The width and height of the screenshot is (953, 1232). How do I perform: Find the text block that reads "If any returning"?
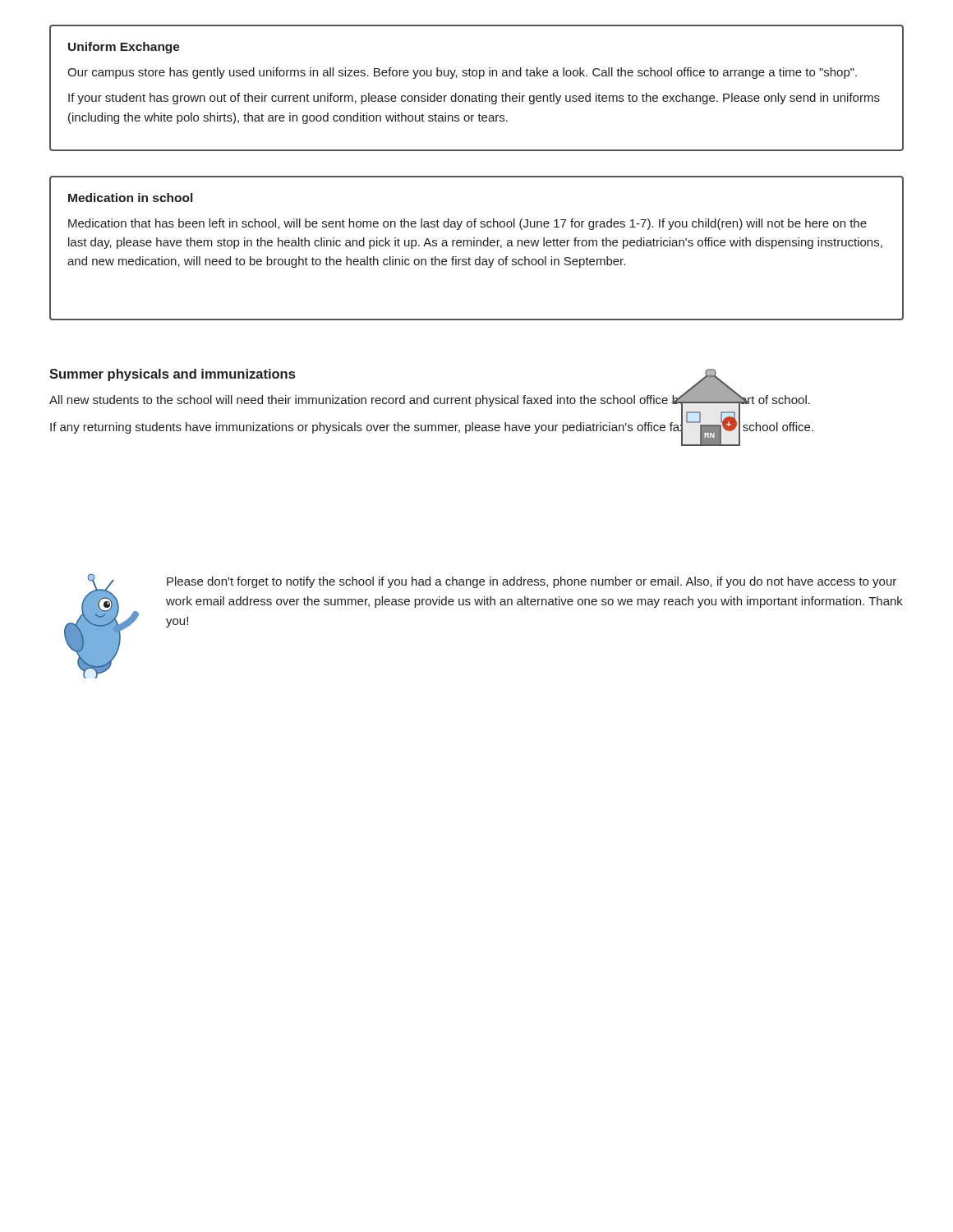pos(432,426)
